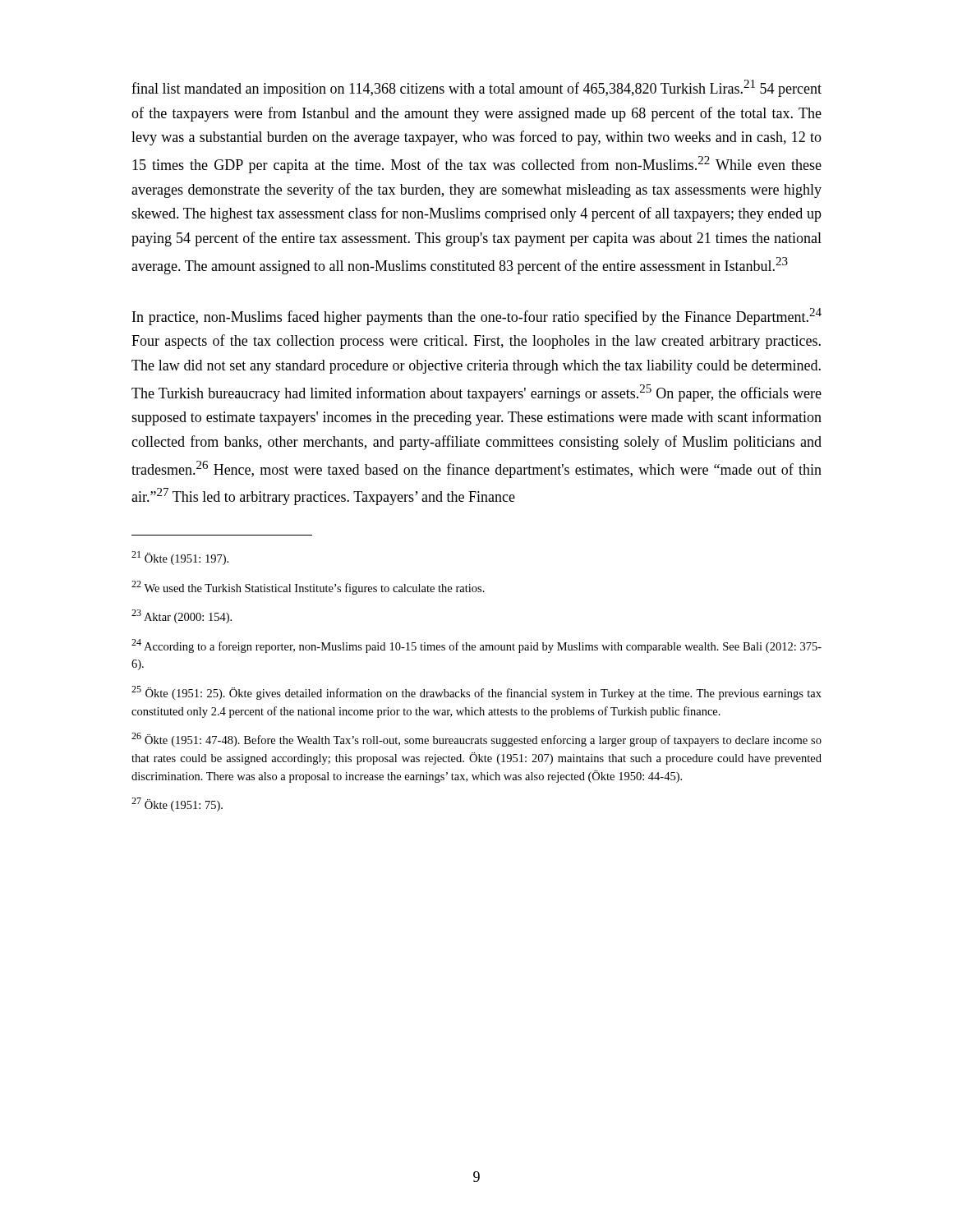Click on the element starting "final list mandated an"

[x=476, y=88]
